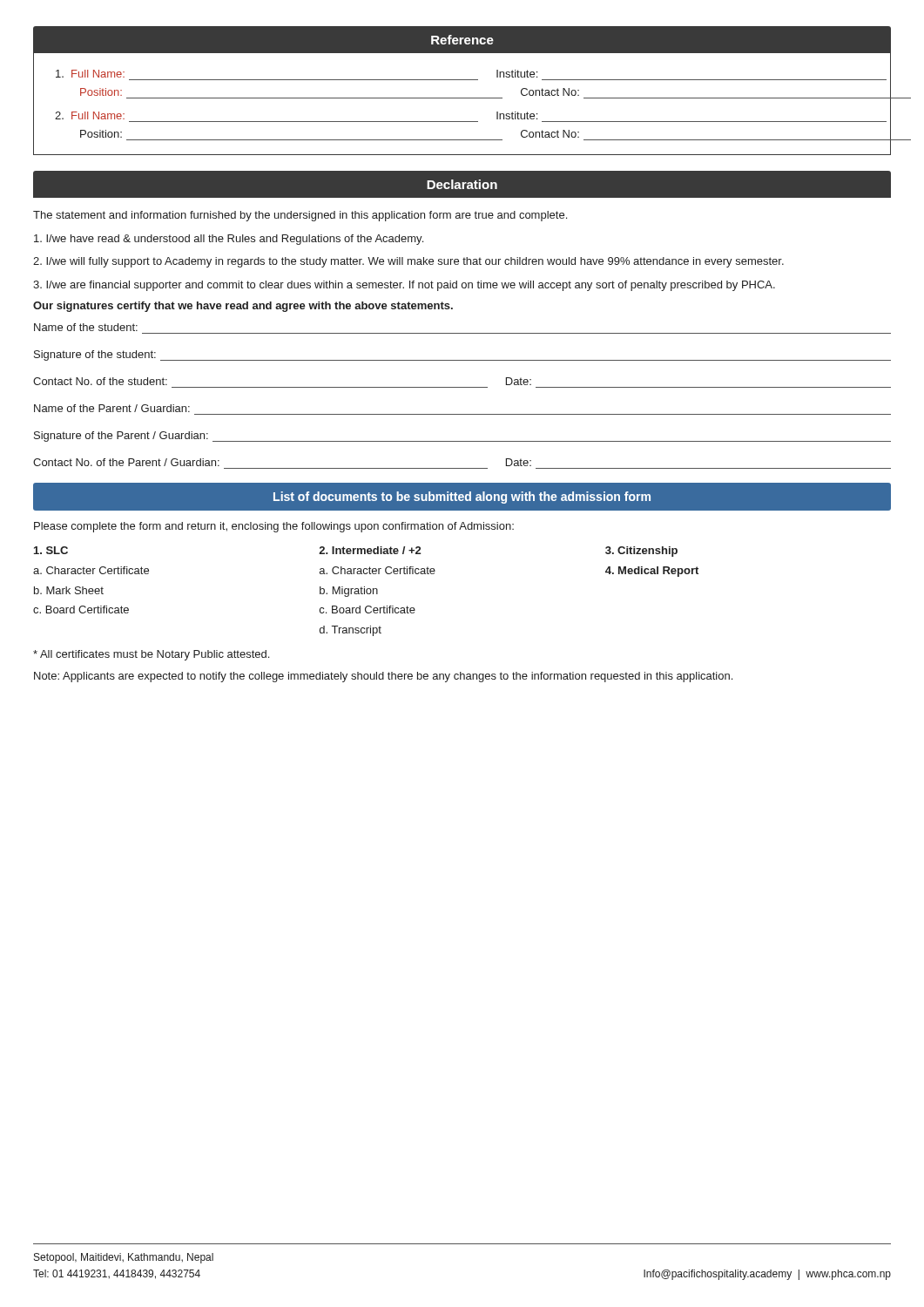Image resolution: width=924 pixels, height=1307 pixels.
Task: Select the text that says "Name of the Parent / Guardian:"
Action: 462,408
